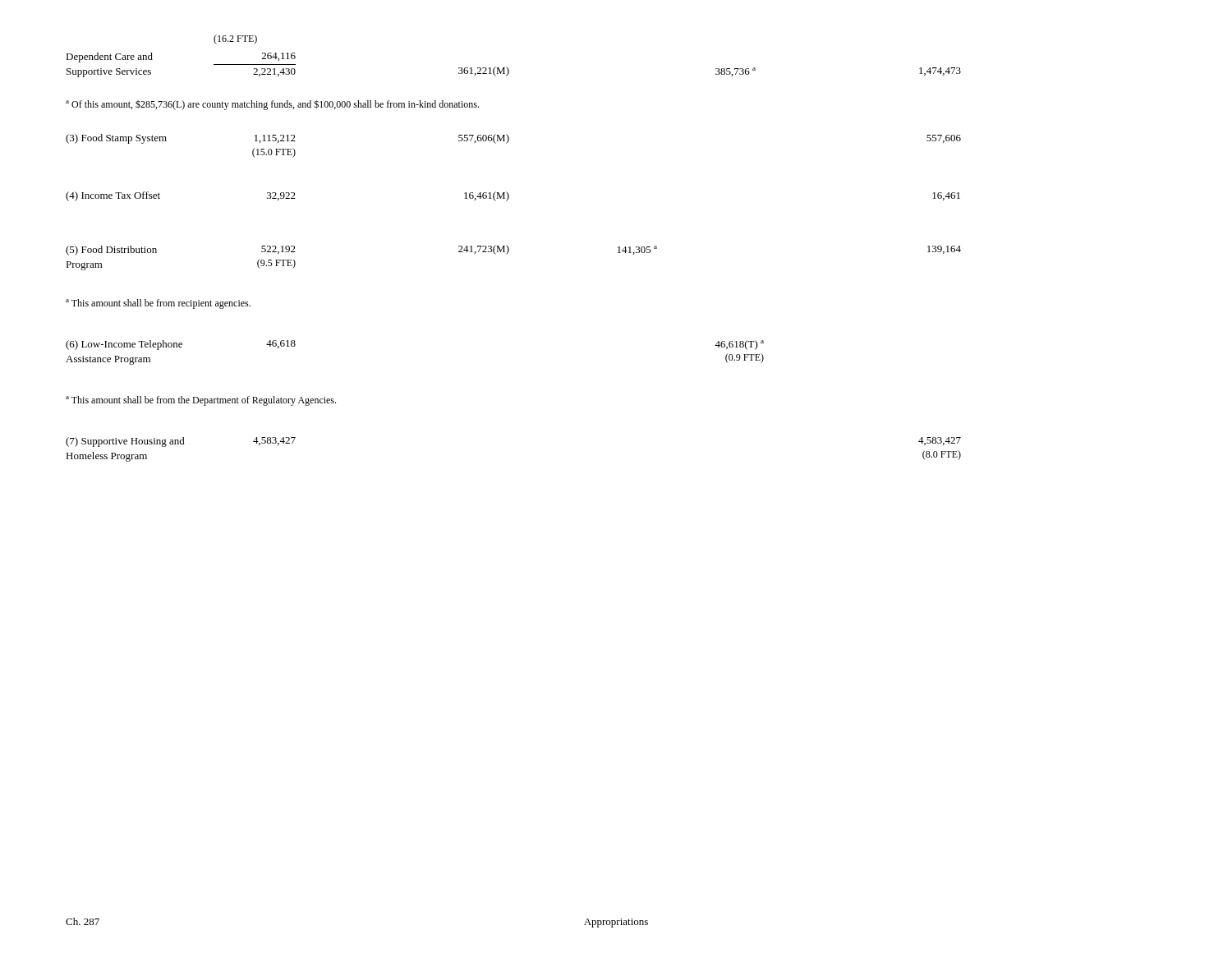The width and height of the screenshot is (1232, 953).
Task: Find the passage starting "a This amount shall be from recipient agencies."
Action: pyautogui.click(x=158, y=302)
